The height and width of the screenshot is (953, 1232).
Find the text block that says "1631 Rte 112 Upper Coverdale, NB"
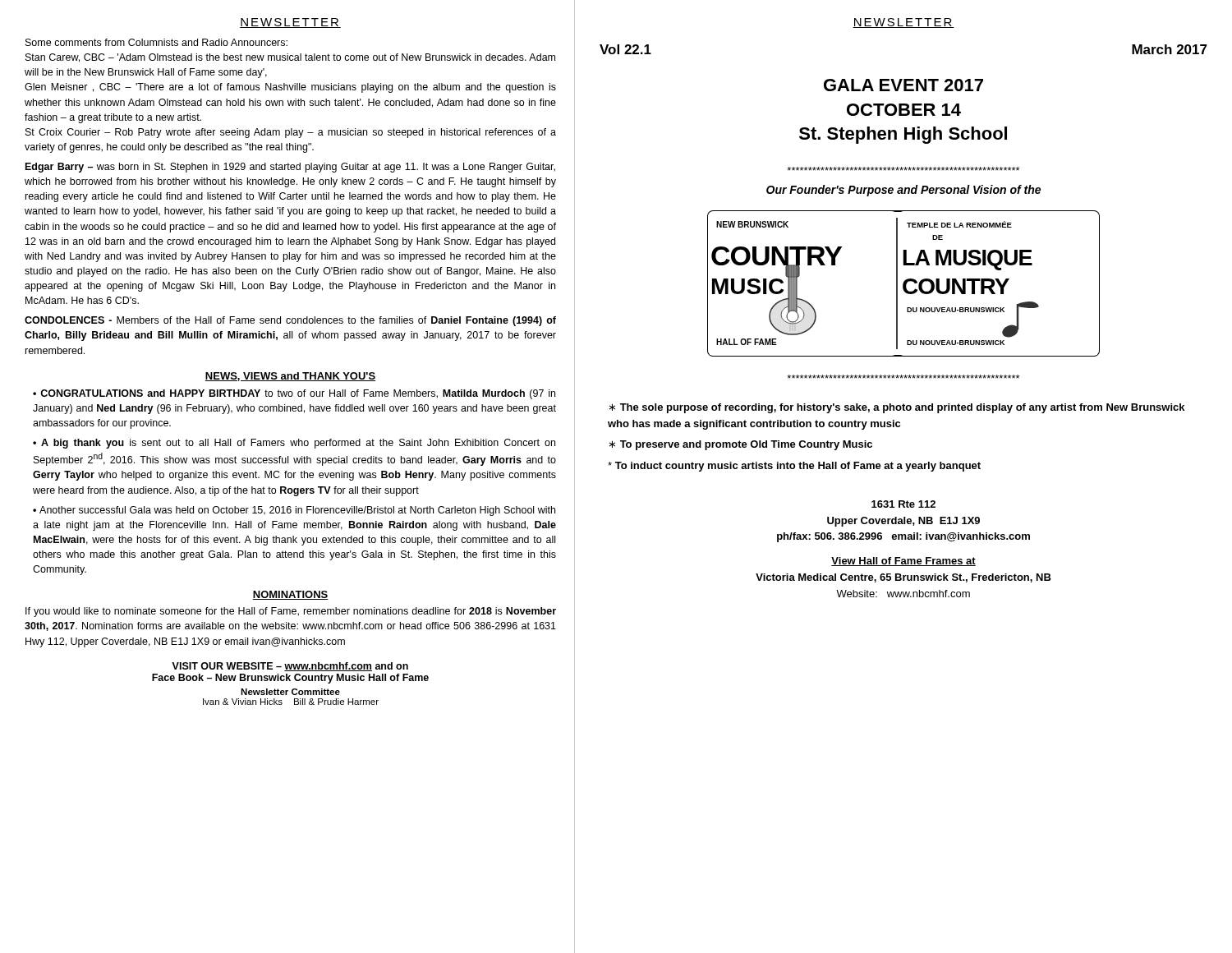[903, 520]
